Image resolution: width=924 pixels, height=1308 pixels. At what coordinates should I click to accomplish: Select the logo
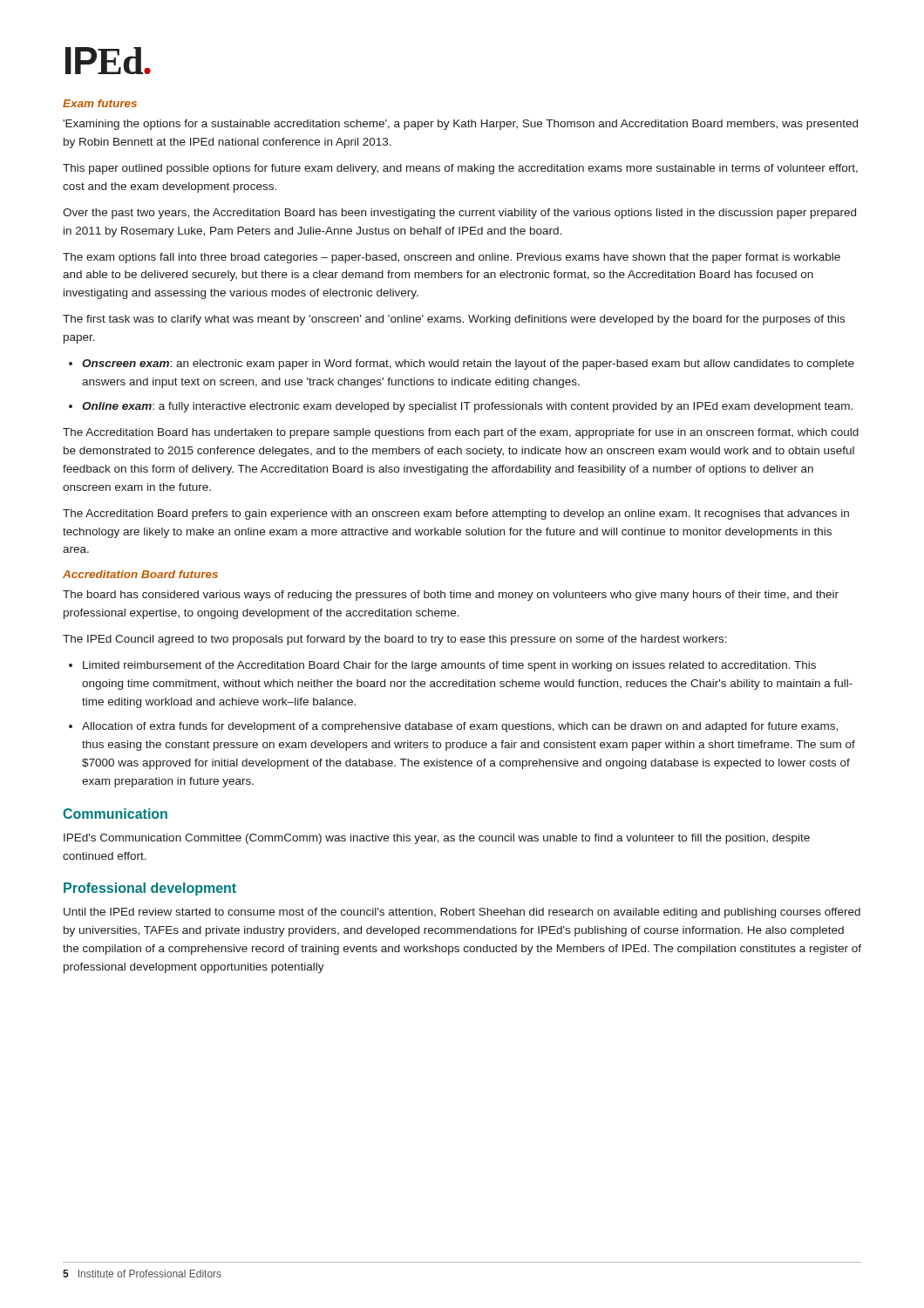pos(462,61)
